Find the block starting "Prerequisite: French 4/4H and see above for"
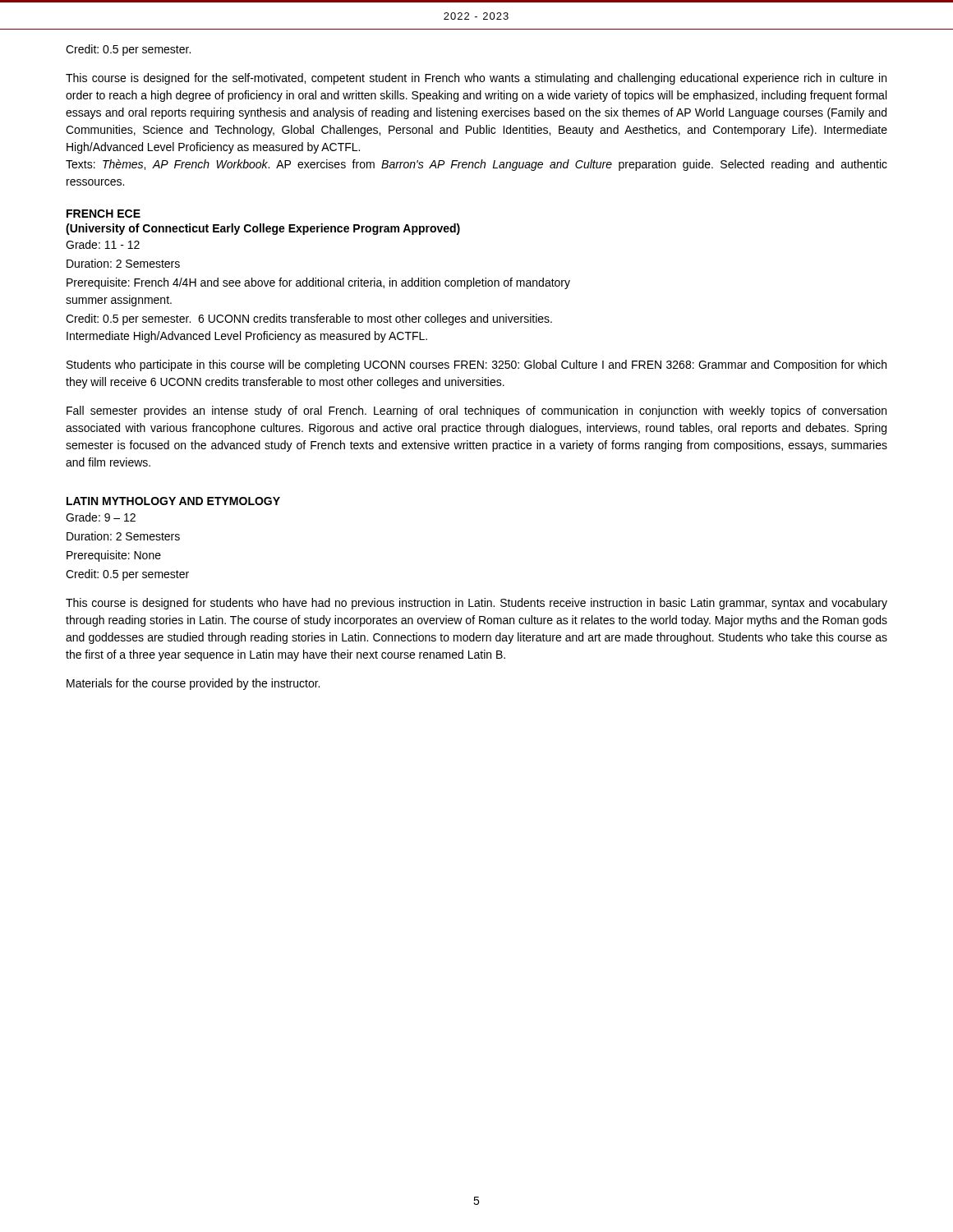The width and height of the screenshot is (953, 1232). pos(318,291)
